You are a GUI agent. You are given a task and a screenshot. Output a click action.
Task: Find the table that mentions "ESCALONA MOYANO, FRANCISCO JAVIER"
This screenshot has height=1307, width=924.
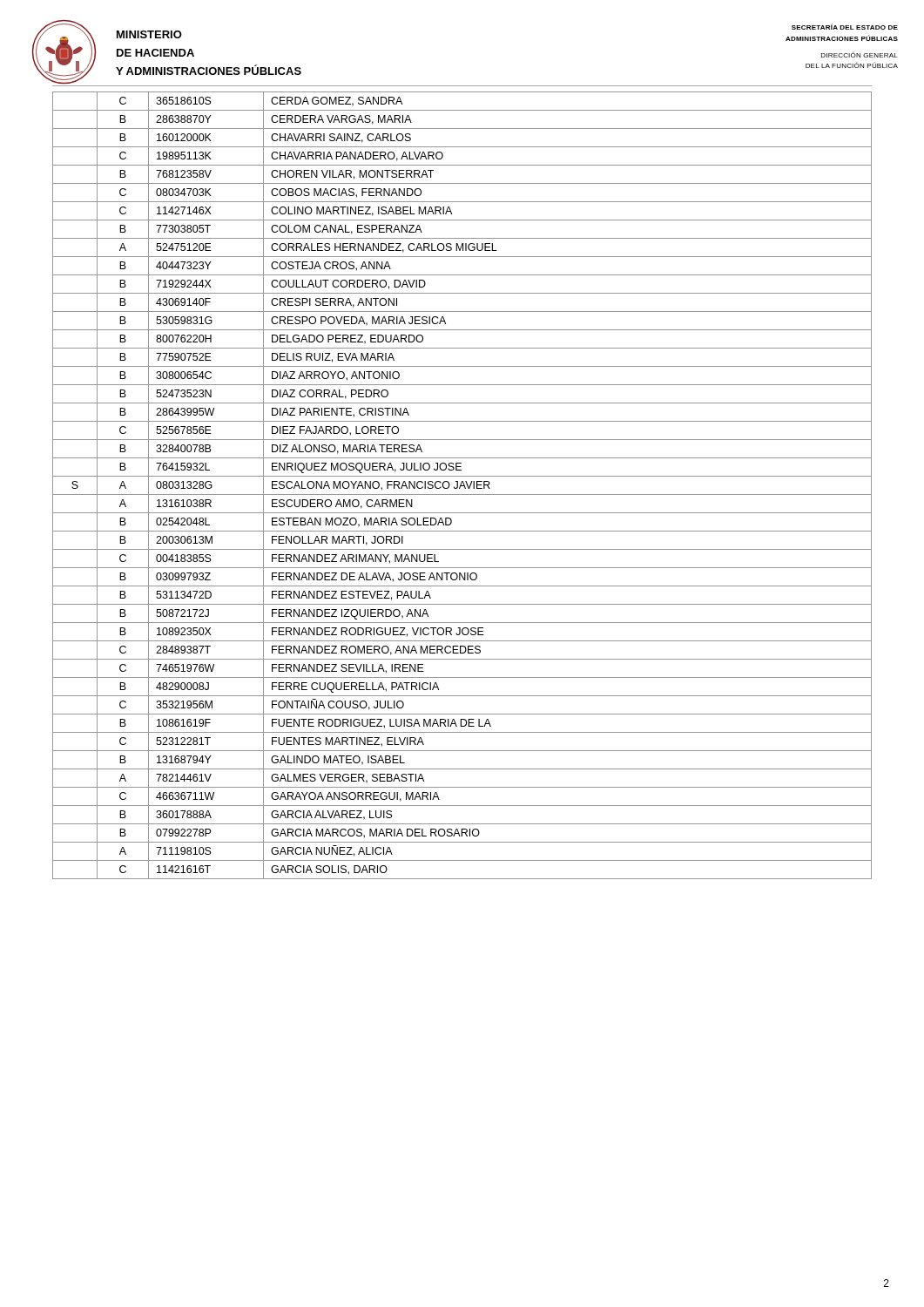tap(462, 485)
